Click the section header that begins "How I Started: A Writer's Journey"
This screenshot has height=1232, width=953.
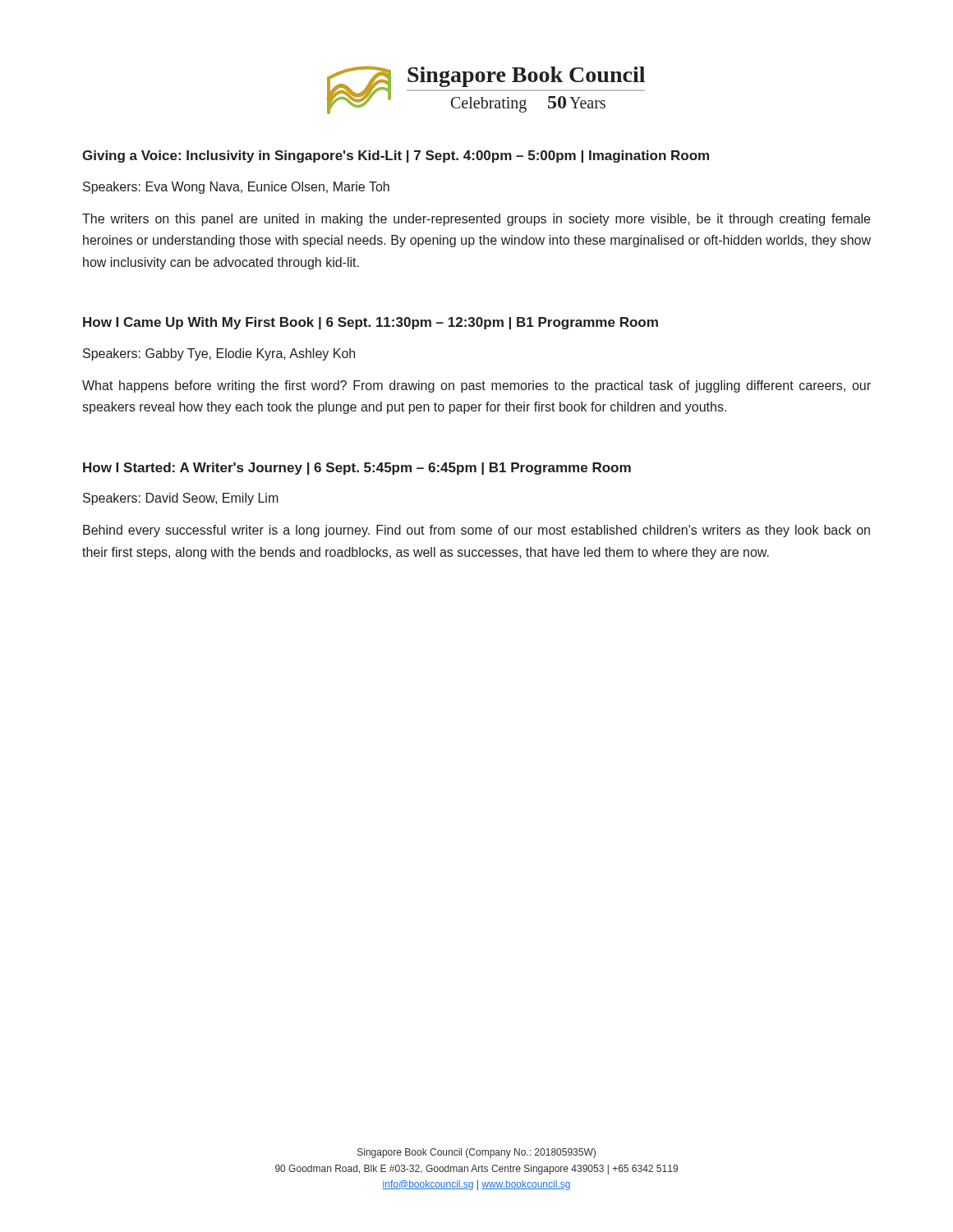click(x=357, y=467)
